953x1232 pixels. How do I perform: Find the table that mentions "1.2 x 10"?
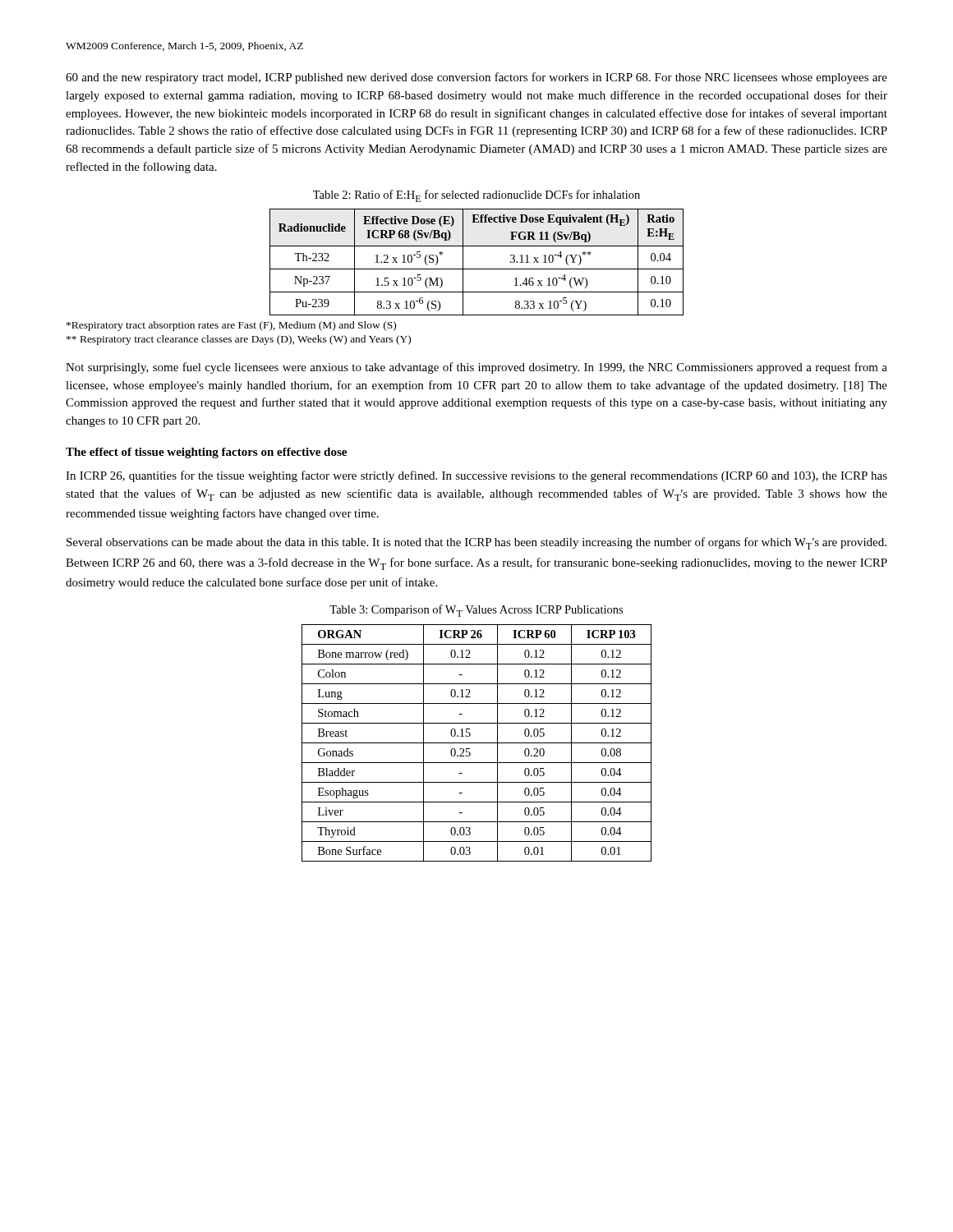(x=476, y=262)
